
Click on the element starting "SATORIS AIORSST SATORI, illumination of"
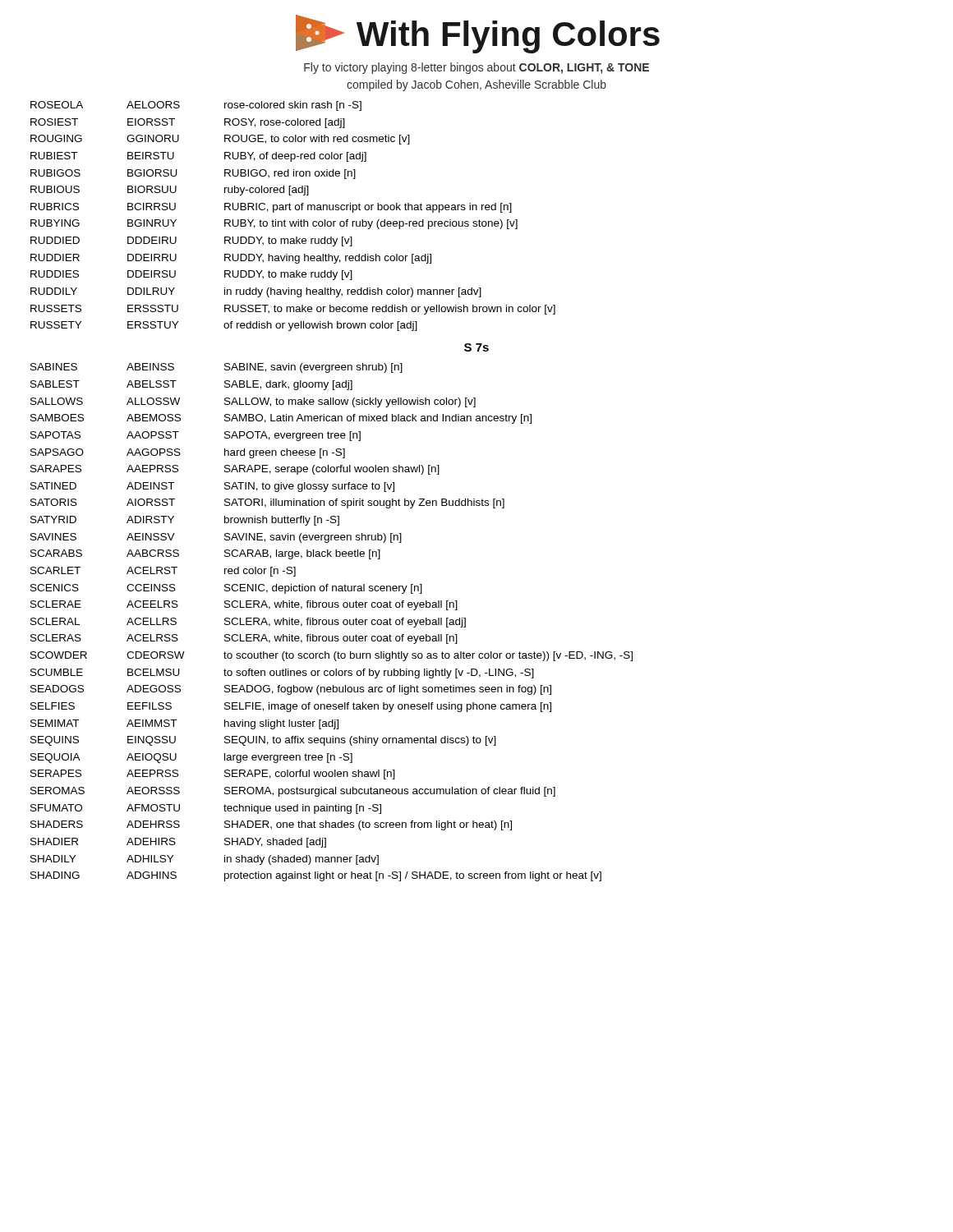click(x=476, y=503)
